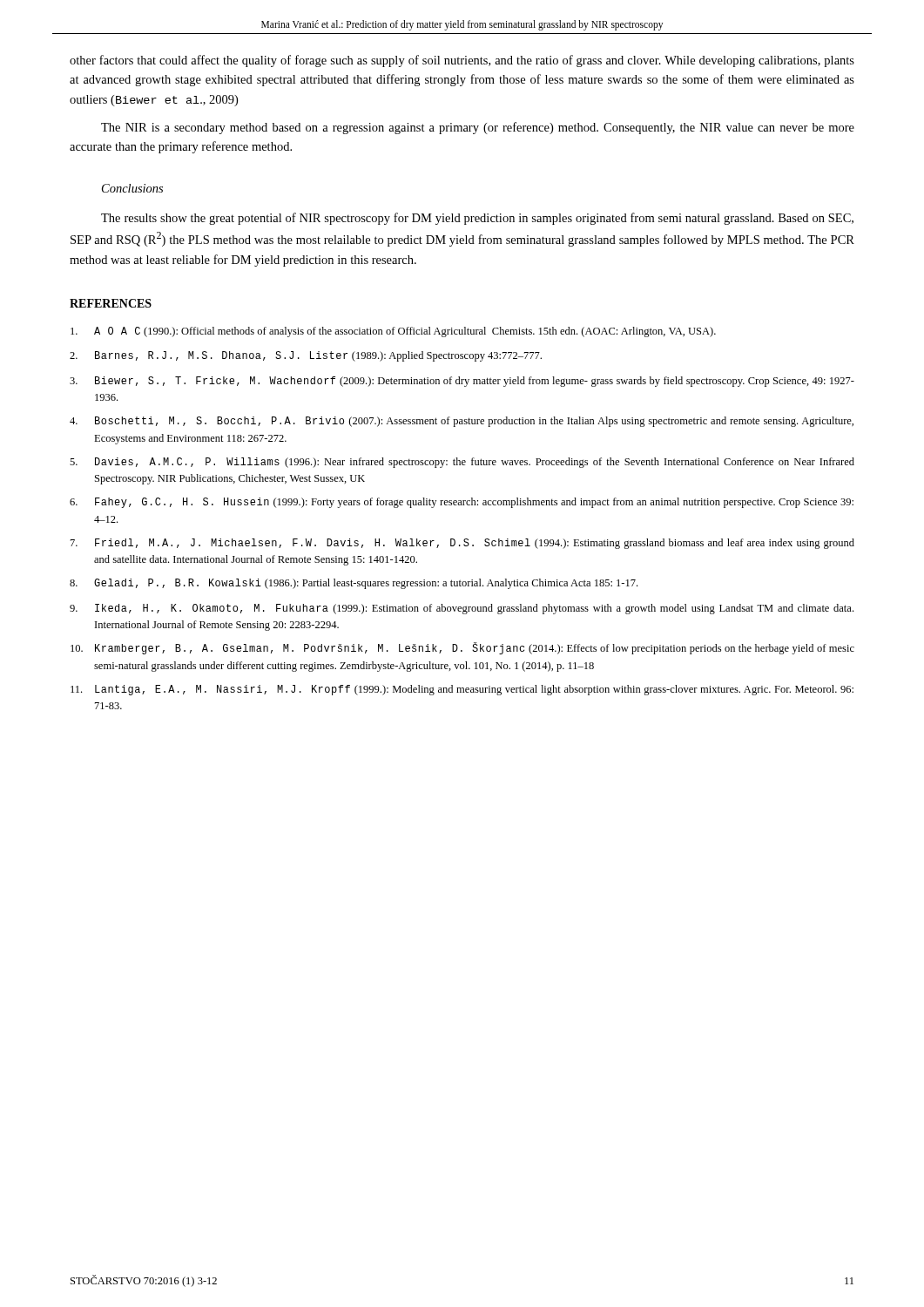Select the element starting "8. Geladi, P.,"
Screen dimensions: 1307x924
point(462,584)
